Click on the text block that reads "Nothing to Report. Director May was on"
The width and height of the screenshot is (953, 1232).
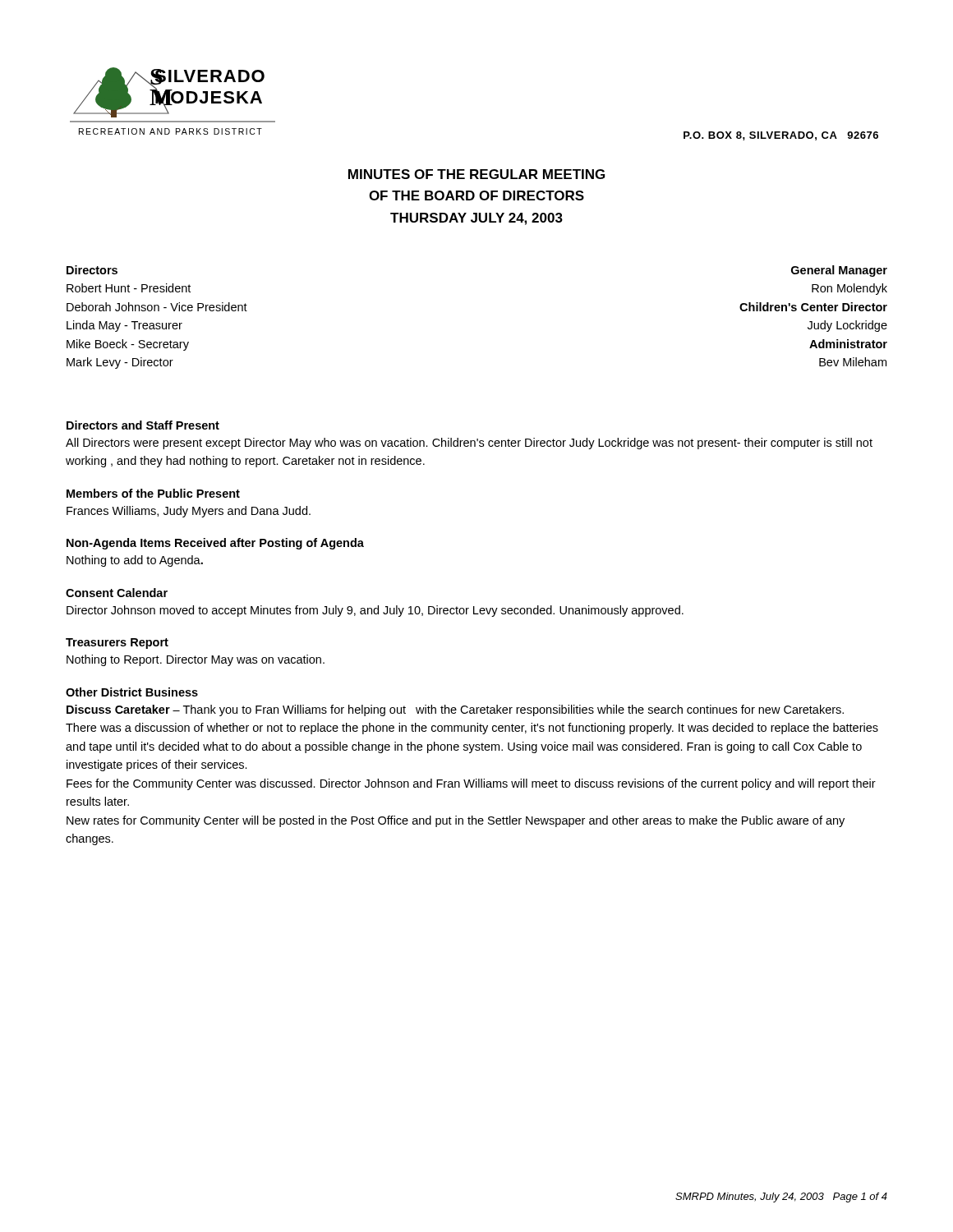[196, 660]
